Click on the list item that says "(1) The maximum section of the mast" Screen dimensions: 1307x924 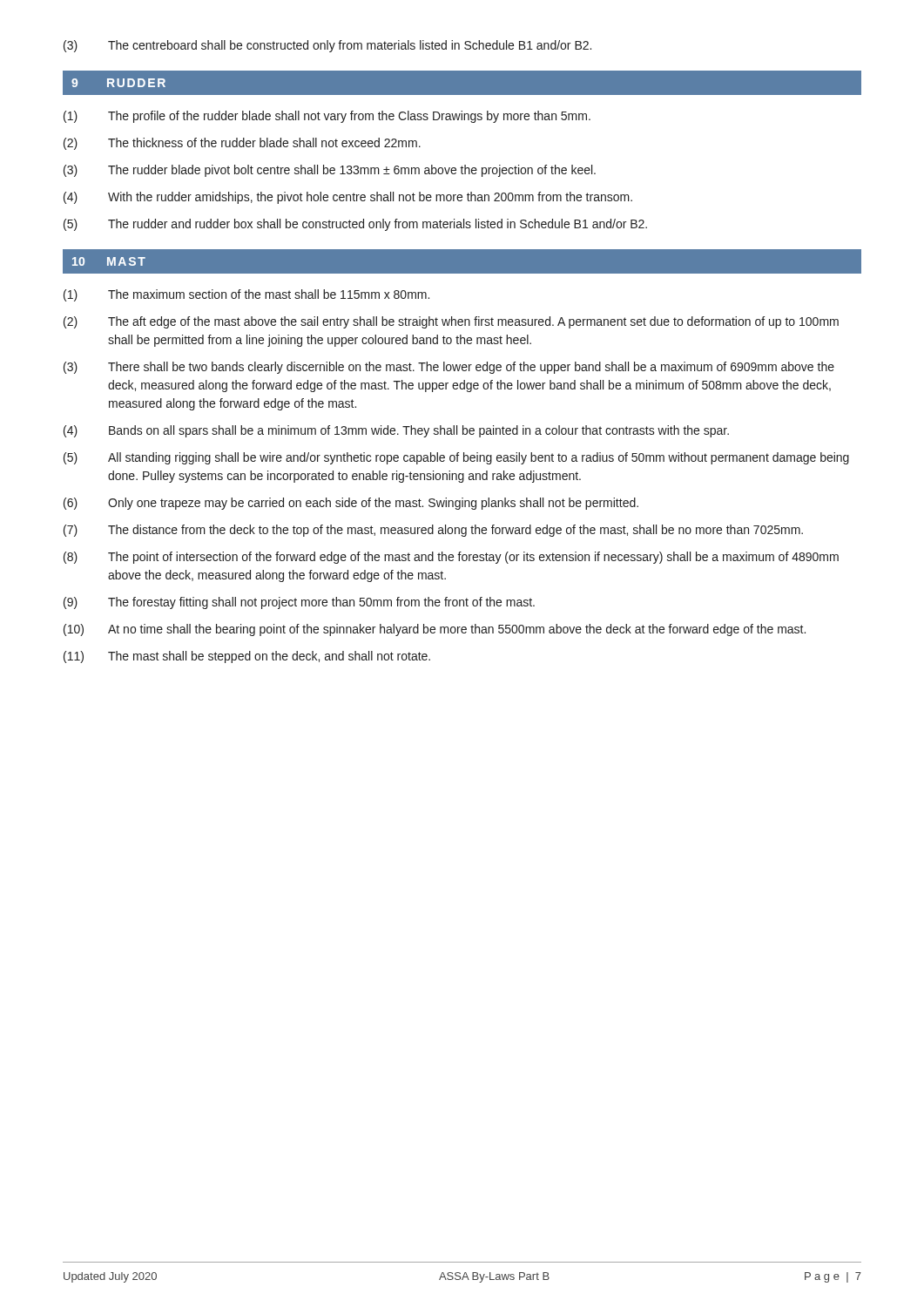click(246, 295)
